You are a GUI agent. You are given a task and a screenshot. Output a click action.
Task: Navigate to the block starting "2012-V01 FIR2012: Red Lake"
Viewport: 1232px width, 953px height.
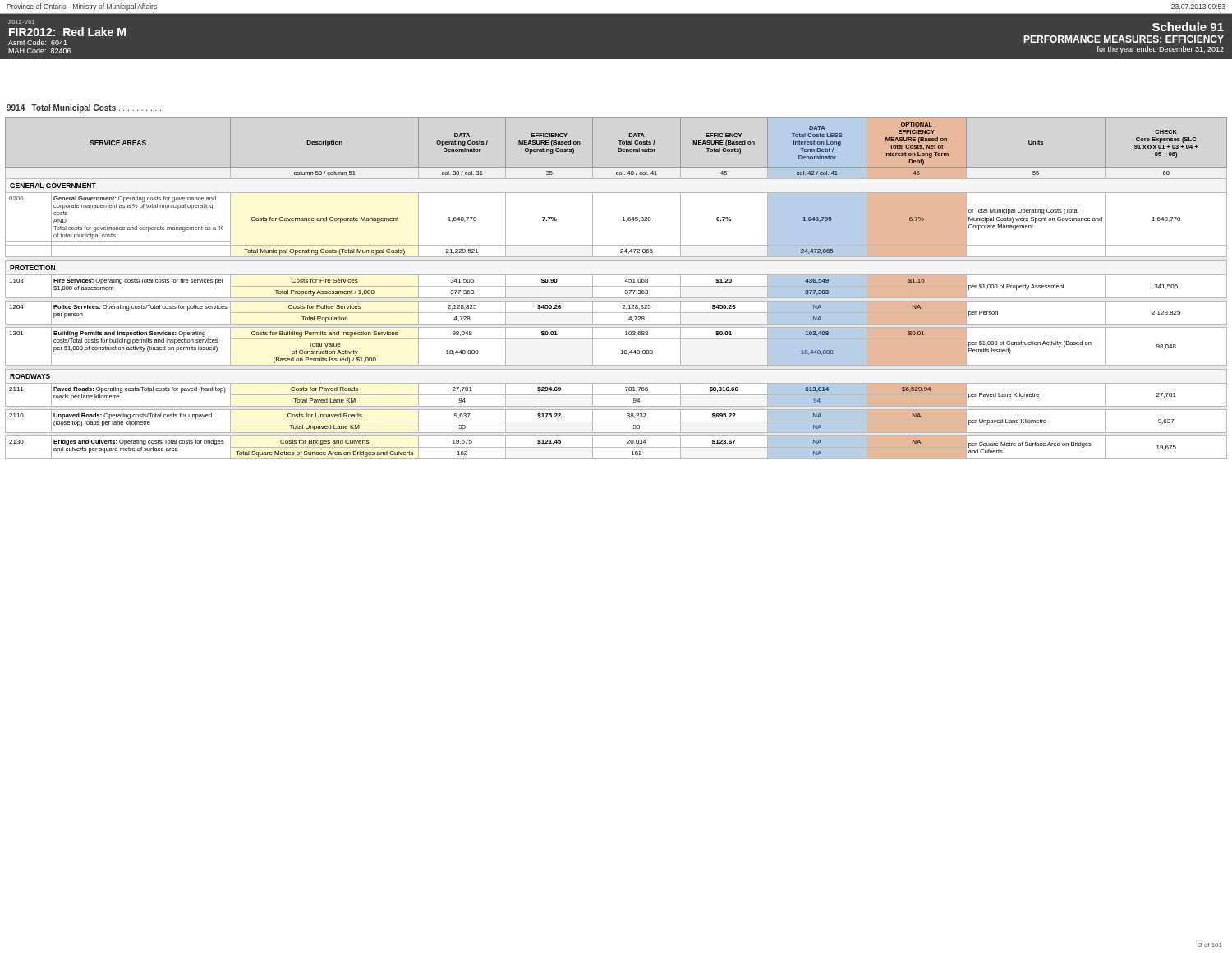coord(41,36)
